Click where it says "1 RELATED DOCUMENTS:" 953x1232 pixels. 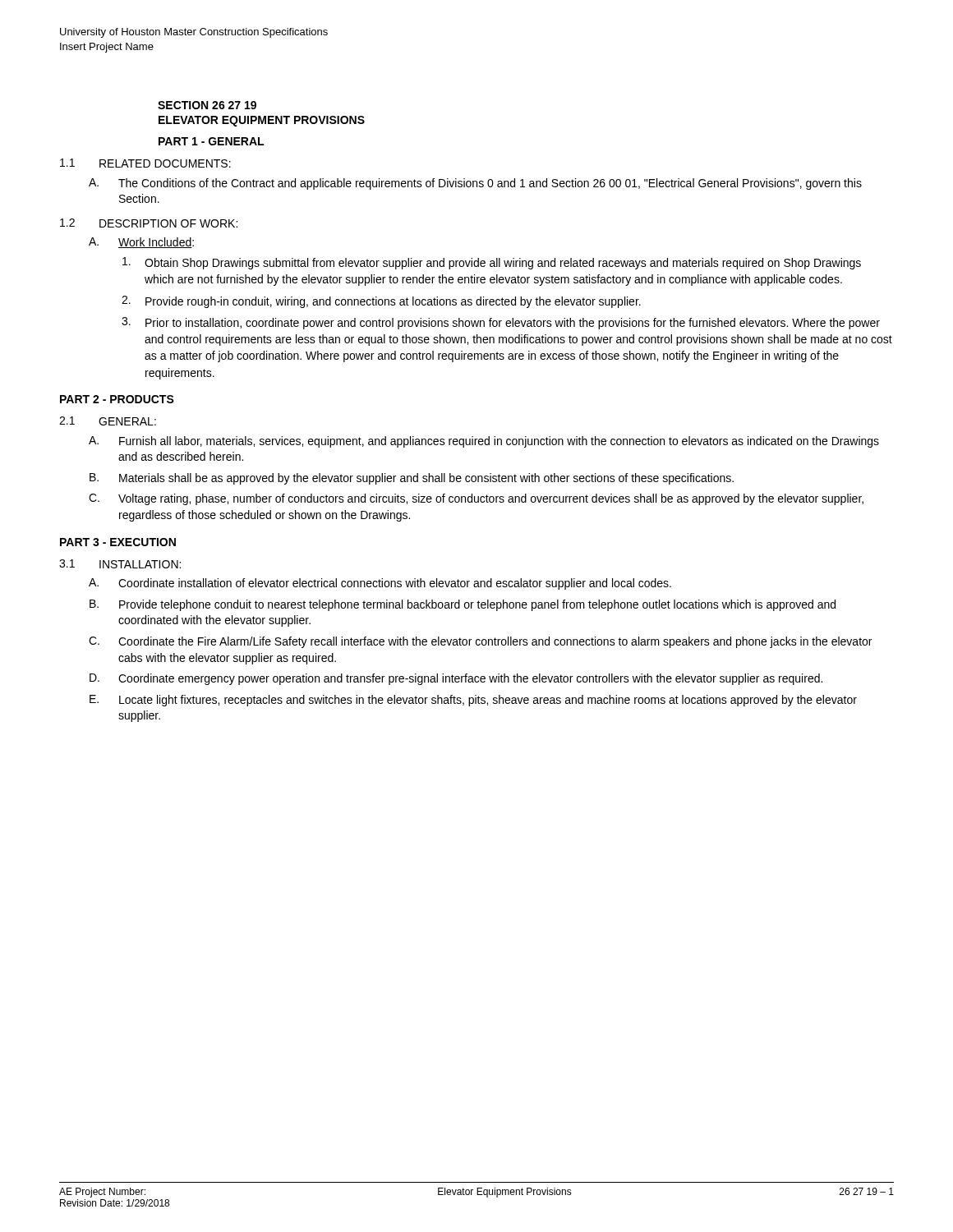pyautogui.click(x=145, y=163)
